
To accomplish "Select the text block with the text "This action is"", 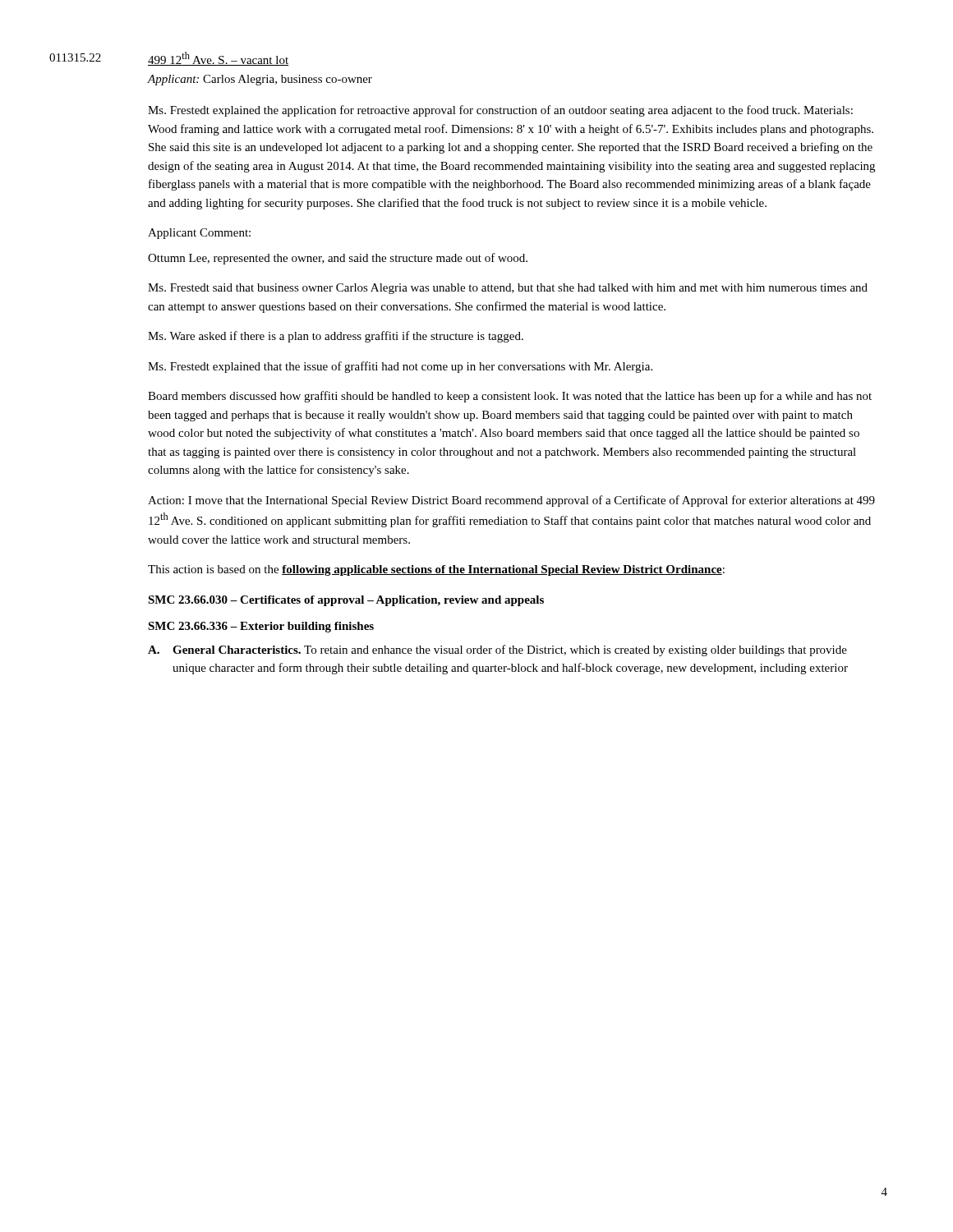I will (437, 569).
